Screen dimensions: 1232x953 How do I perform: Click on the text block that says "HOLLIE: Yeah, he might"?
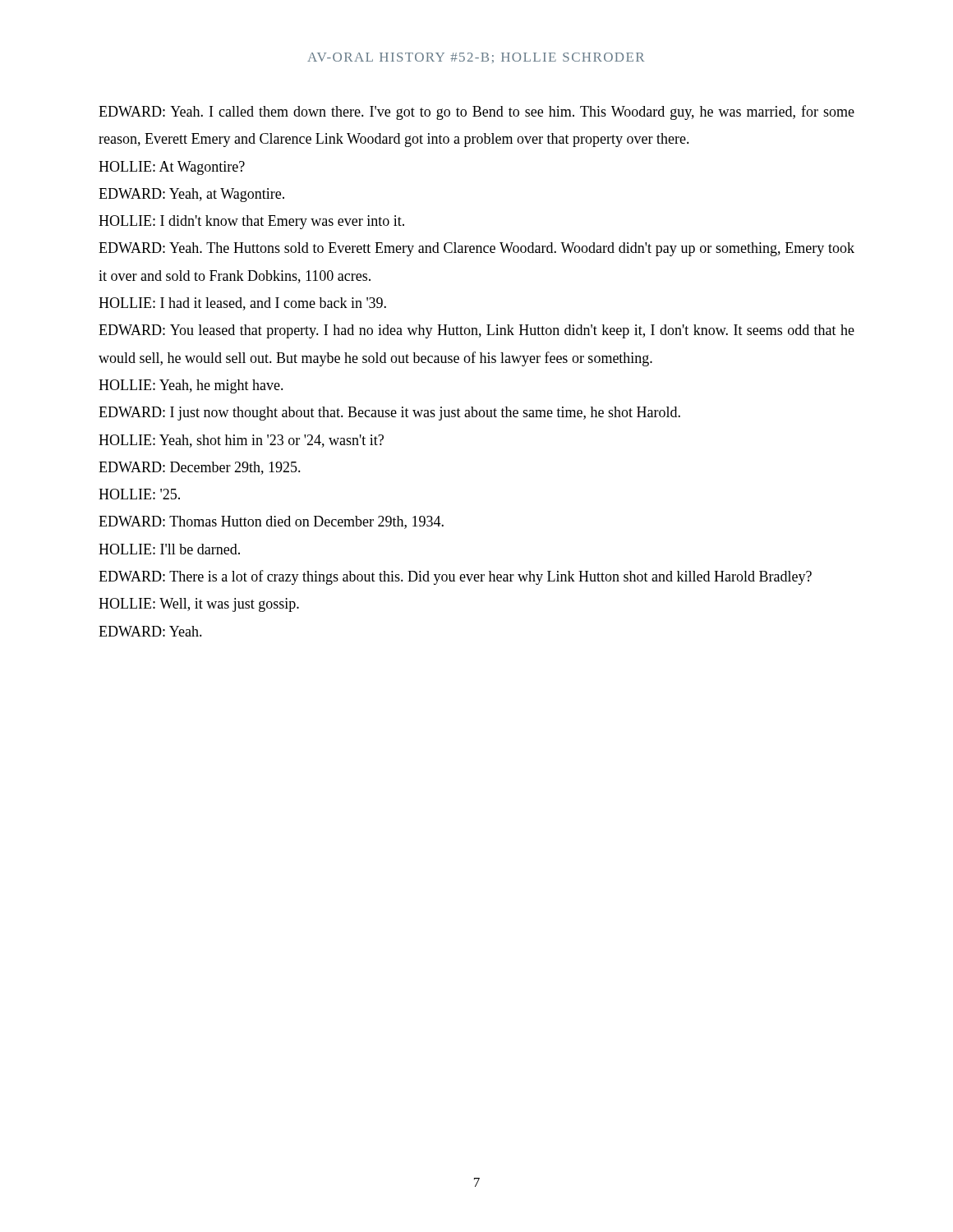point(191,386)
